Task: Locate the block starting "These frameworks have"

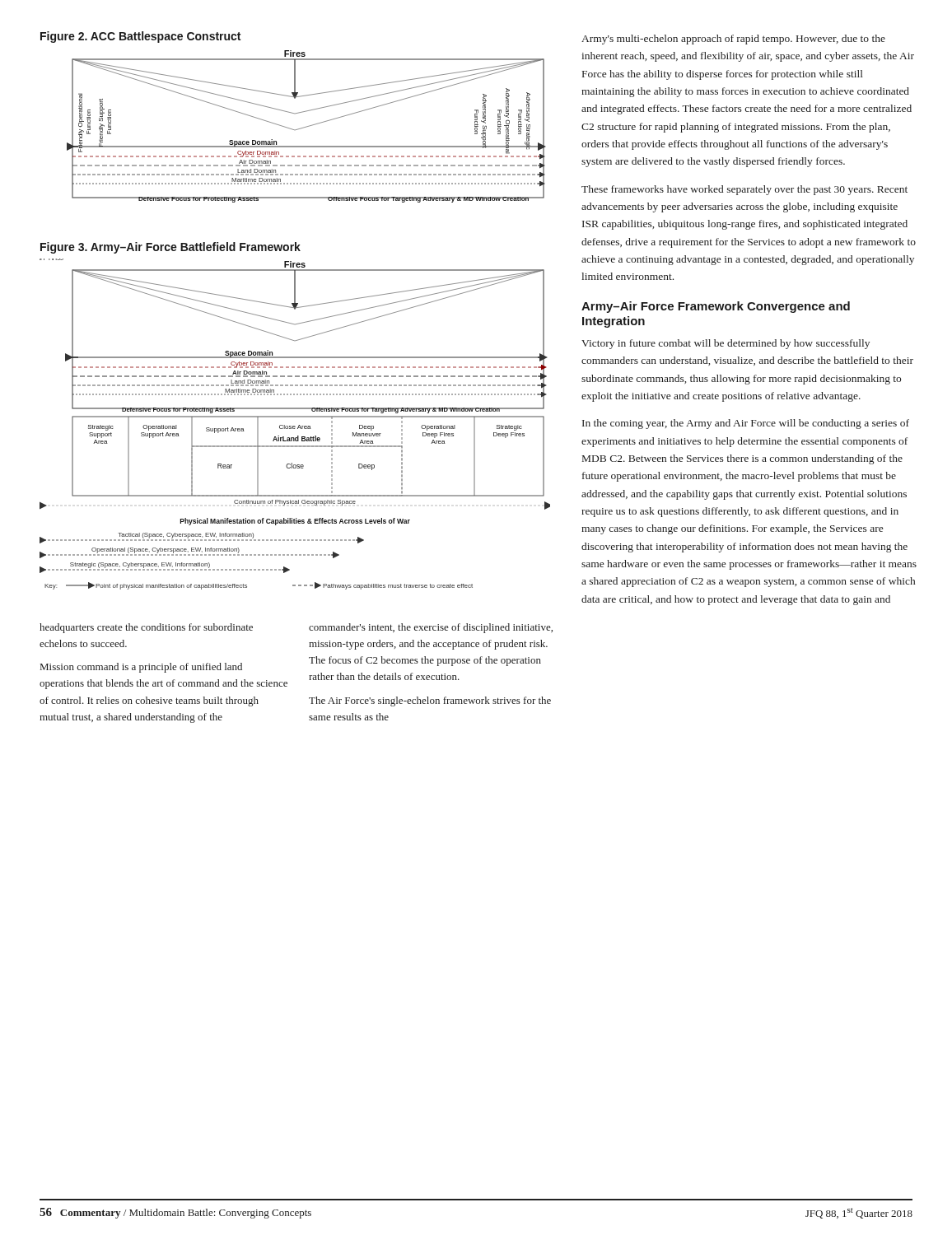Action: point(749,233)
